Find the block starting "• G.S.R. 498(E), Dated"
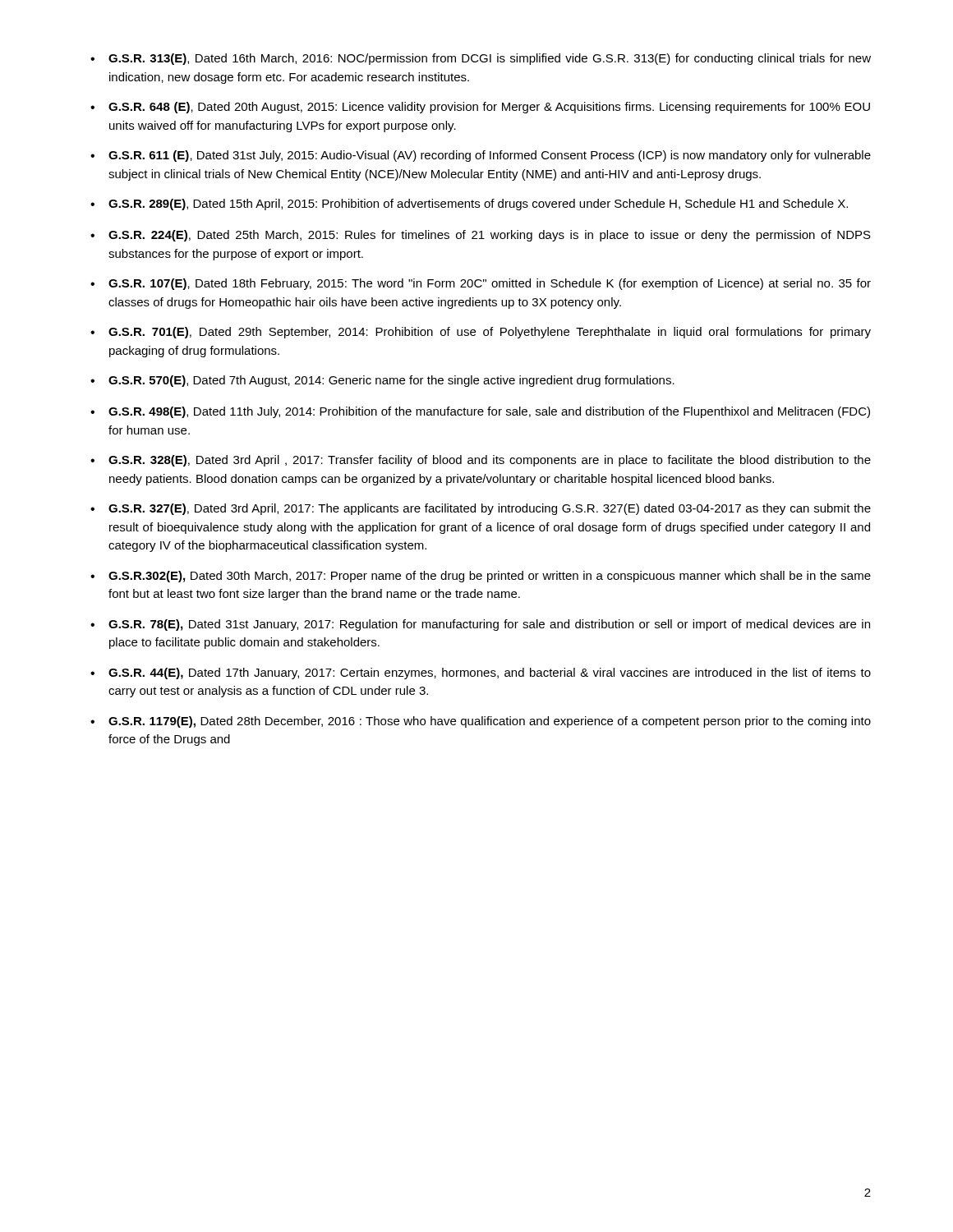The width and height of the screenshot is (953, 1232). pyautogui.click(x=481, y=421)
